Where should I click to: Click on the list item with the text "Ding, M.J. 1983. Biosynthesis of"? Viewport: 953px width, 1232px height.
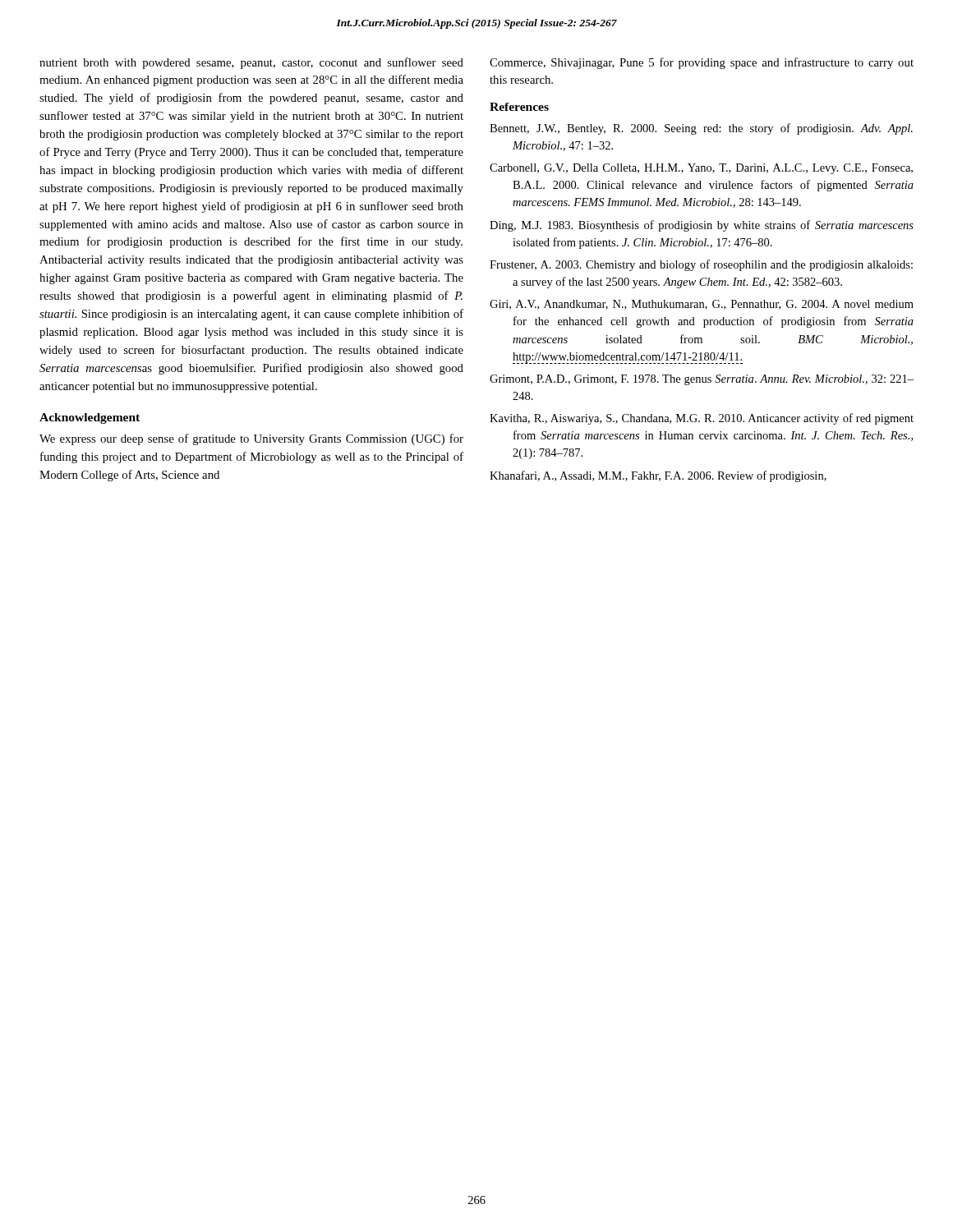coord(702,233)
